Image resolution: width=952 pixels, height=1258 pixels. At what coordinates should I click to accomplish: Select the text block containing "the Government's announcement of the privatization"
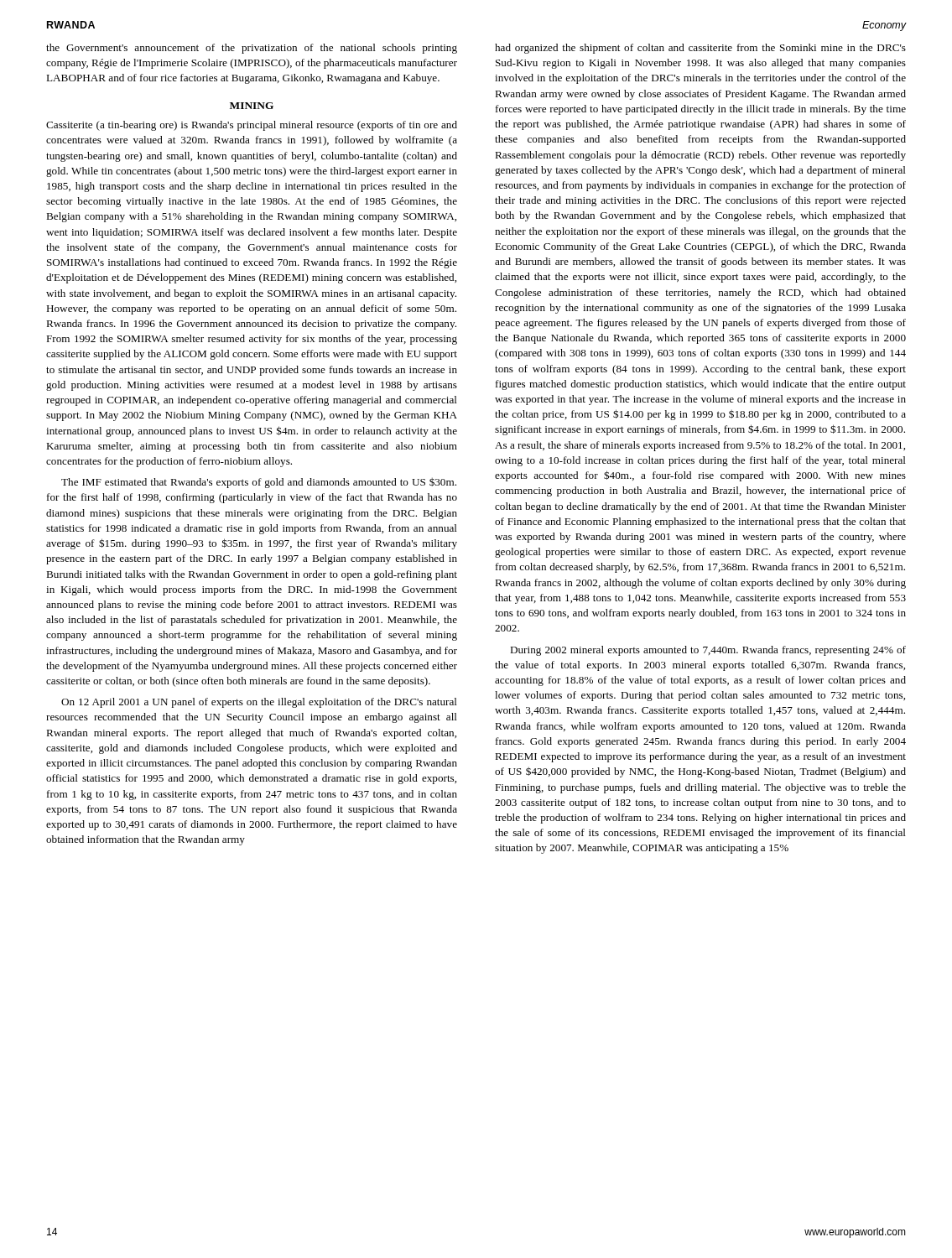coord(252,63)
